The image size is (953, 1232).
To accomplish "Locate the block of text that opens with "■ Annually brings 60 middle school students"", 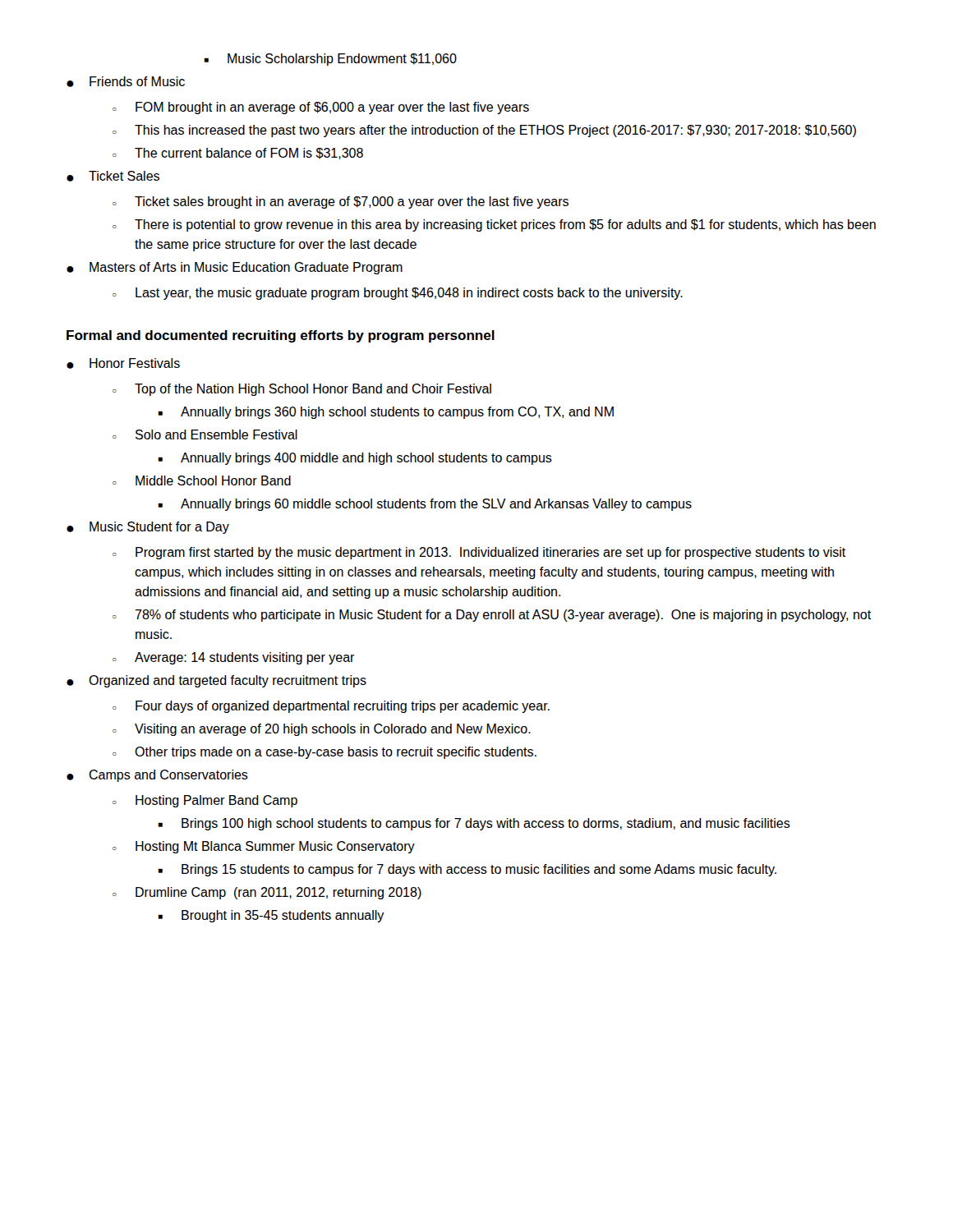I will point(522,504).
